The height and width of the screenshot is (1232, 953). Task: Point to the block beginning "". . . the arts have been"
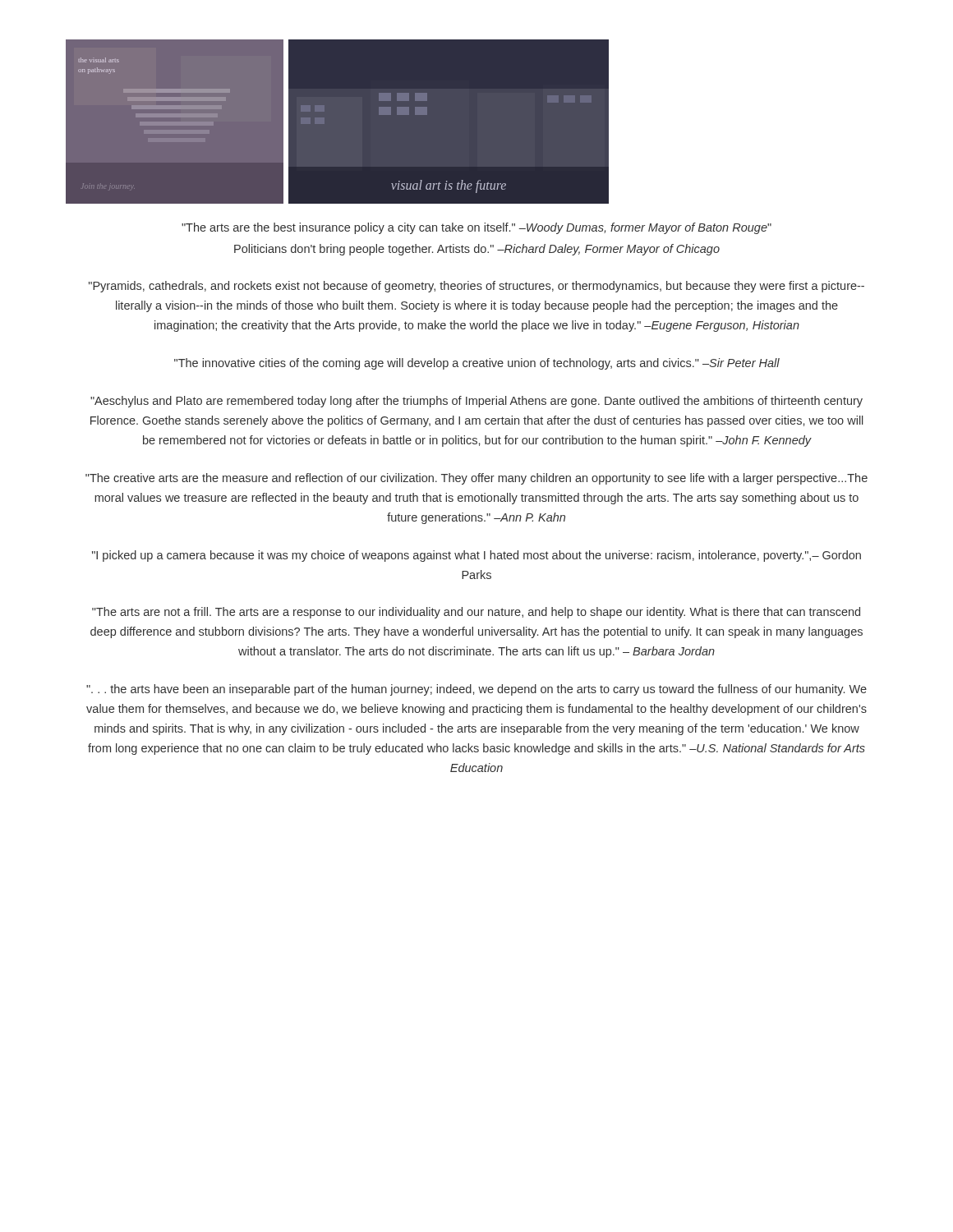(476, 729)
